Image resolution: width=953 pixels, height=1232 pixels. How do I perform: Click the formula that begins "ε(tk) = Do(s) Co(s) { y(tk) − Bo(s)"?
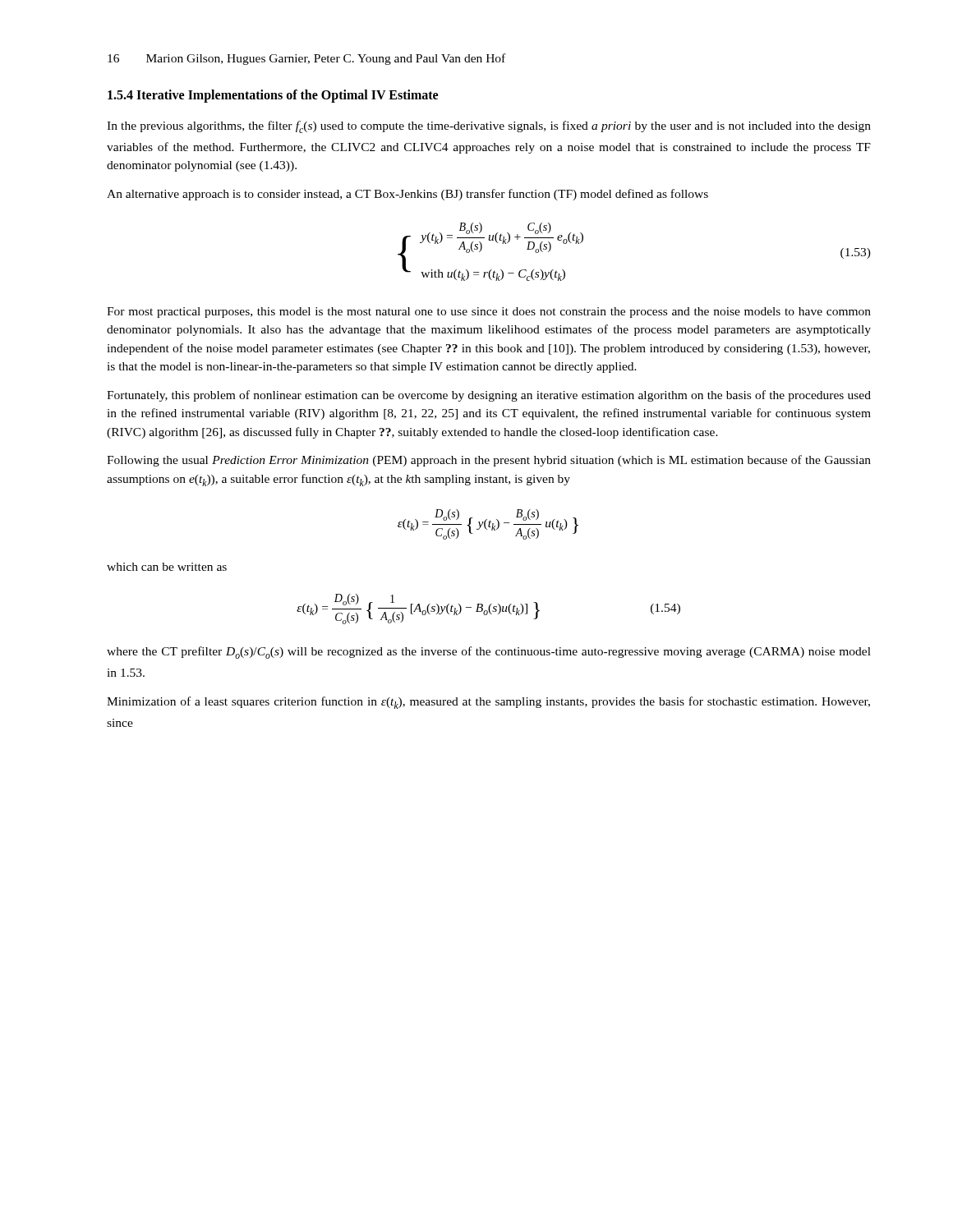click(489, 524)
